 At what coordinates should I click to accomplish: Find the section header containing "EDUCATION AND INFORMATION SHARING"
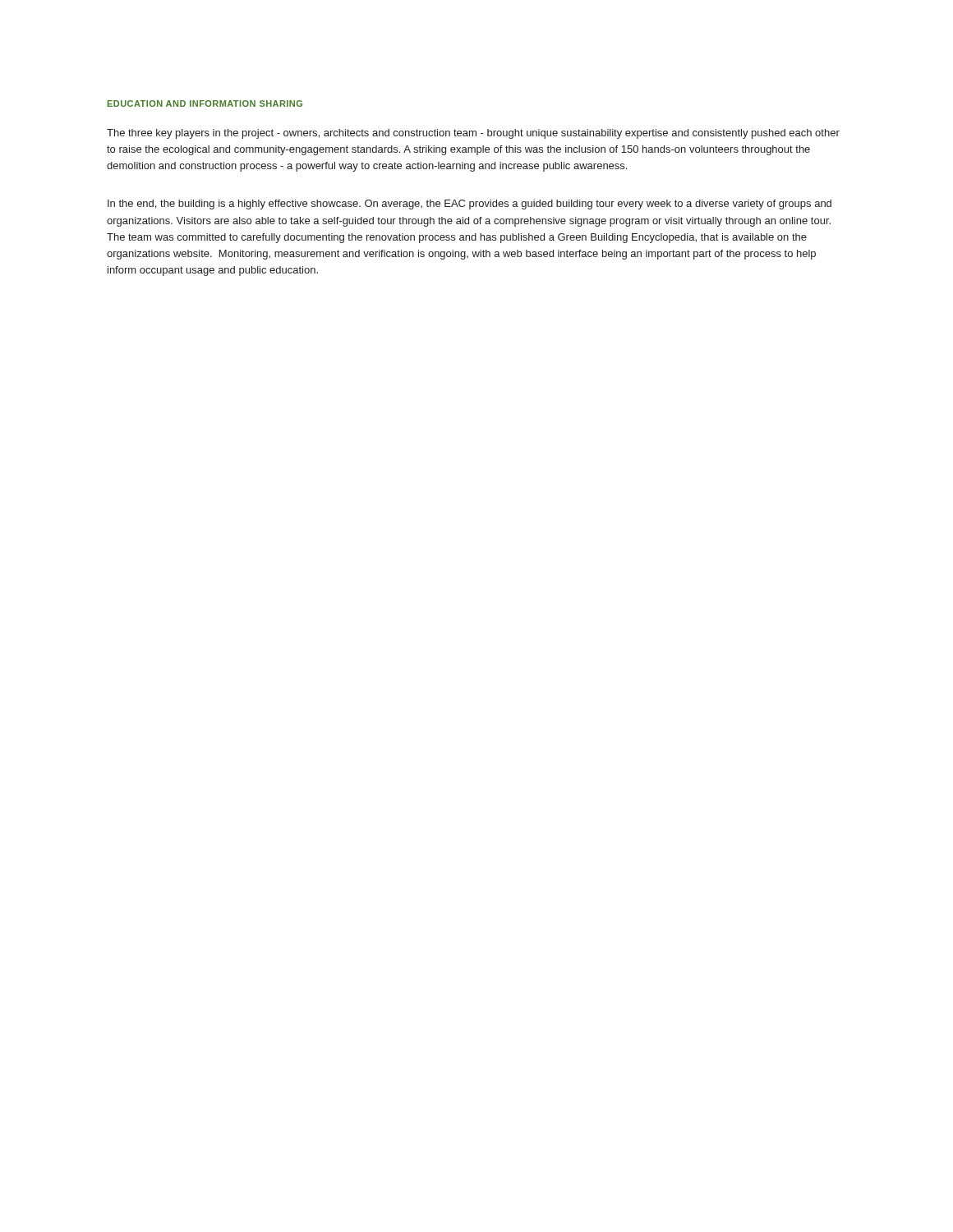[205, 103]
